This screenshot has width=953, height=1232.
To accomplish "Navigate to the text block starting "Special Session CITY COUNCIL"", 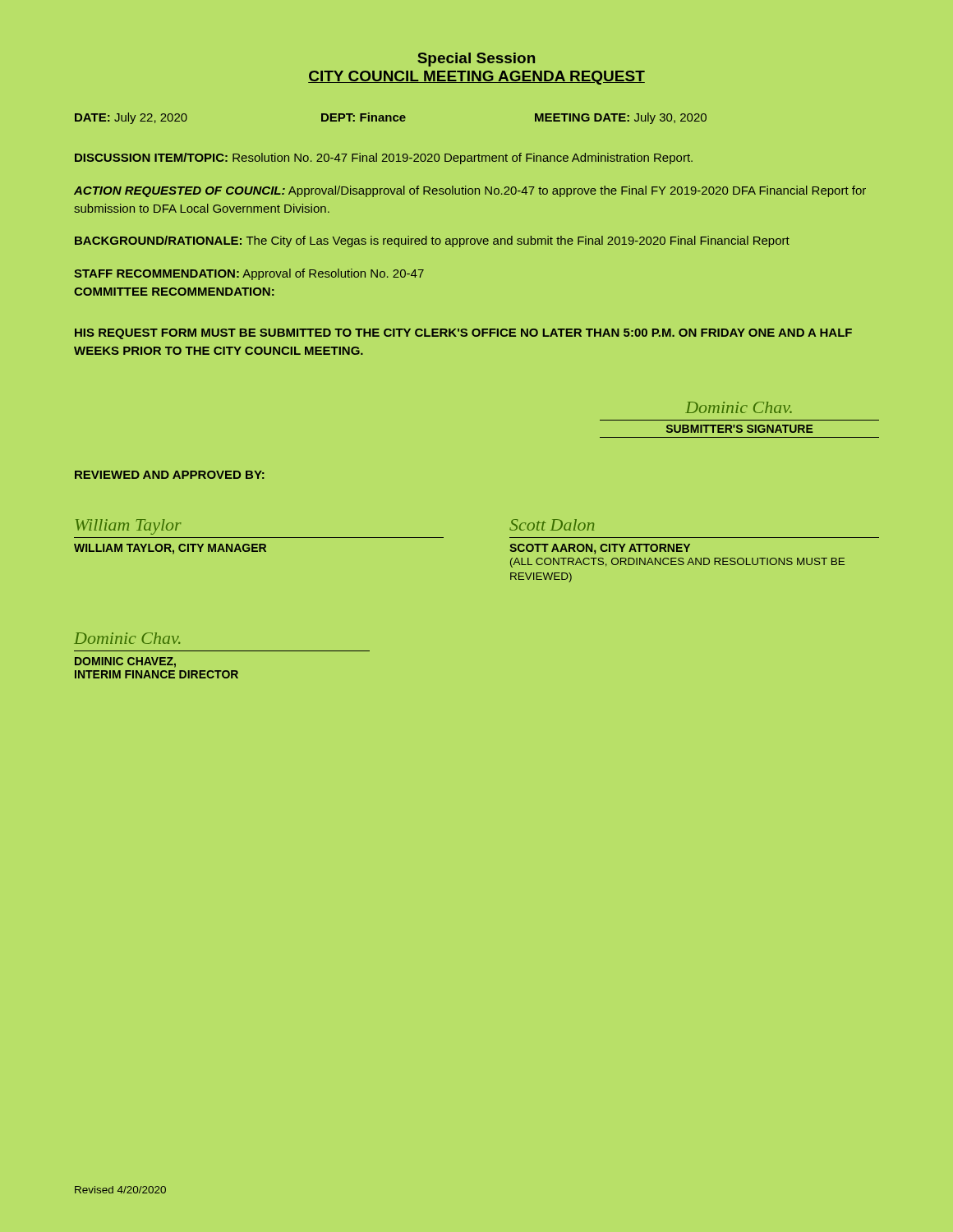I will pos(476,67).
